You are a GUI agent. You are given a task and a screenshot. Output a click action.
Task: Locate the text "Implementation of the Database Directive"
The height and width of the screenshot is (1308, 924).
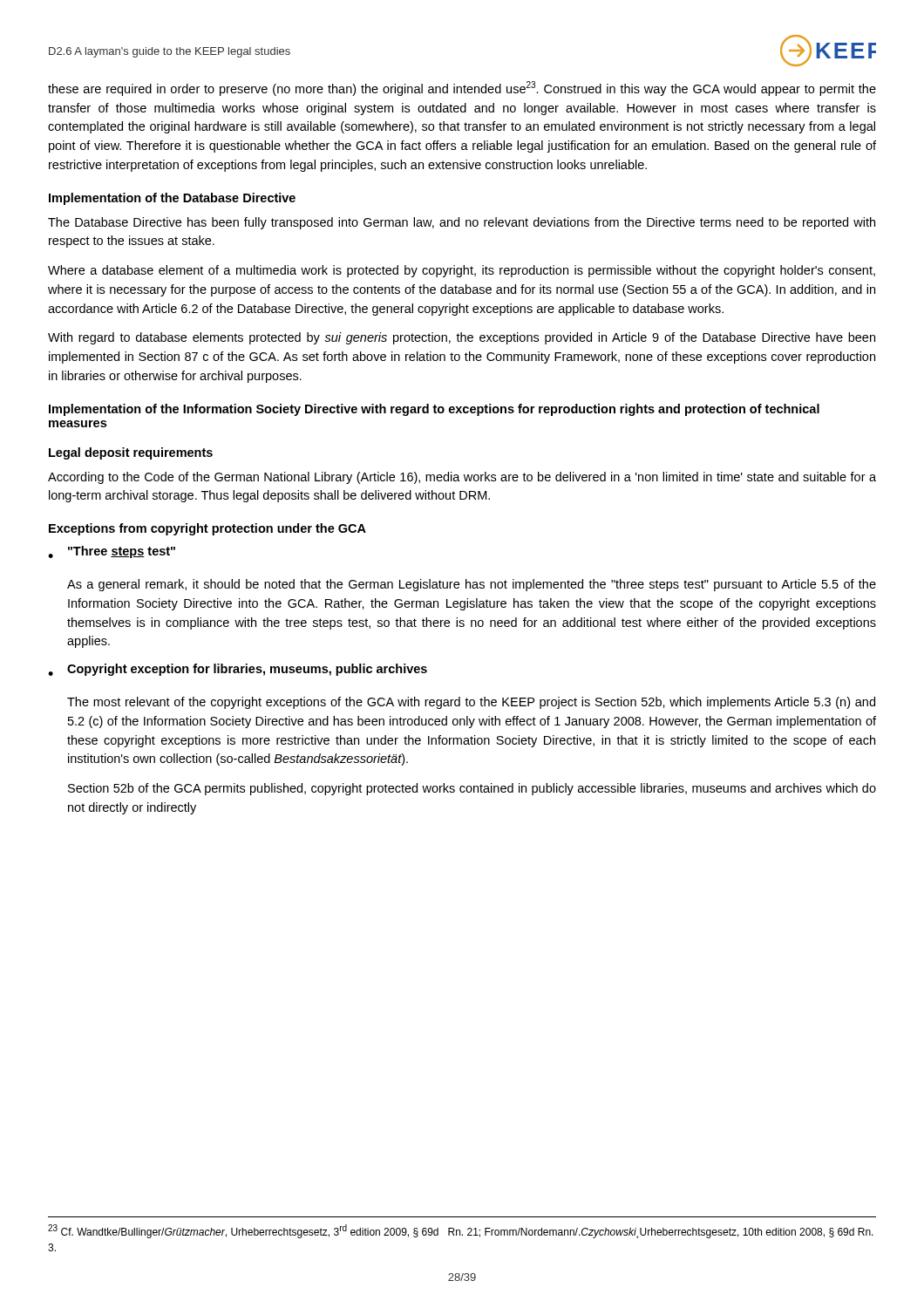(172, 198)
